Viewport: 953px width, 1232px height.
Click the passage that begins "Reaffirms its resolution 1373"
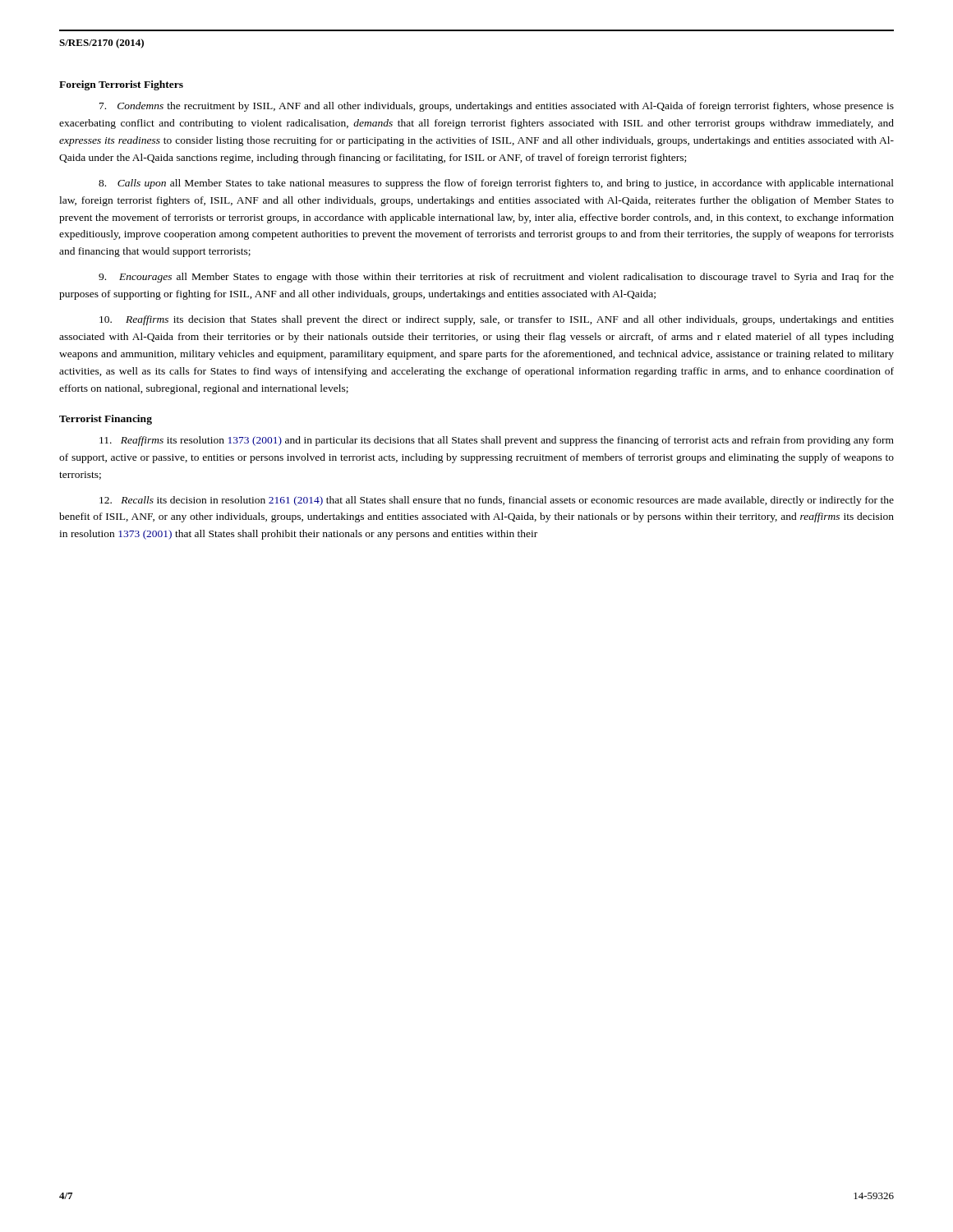click(x=476, y=457)
